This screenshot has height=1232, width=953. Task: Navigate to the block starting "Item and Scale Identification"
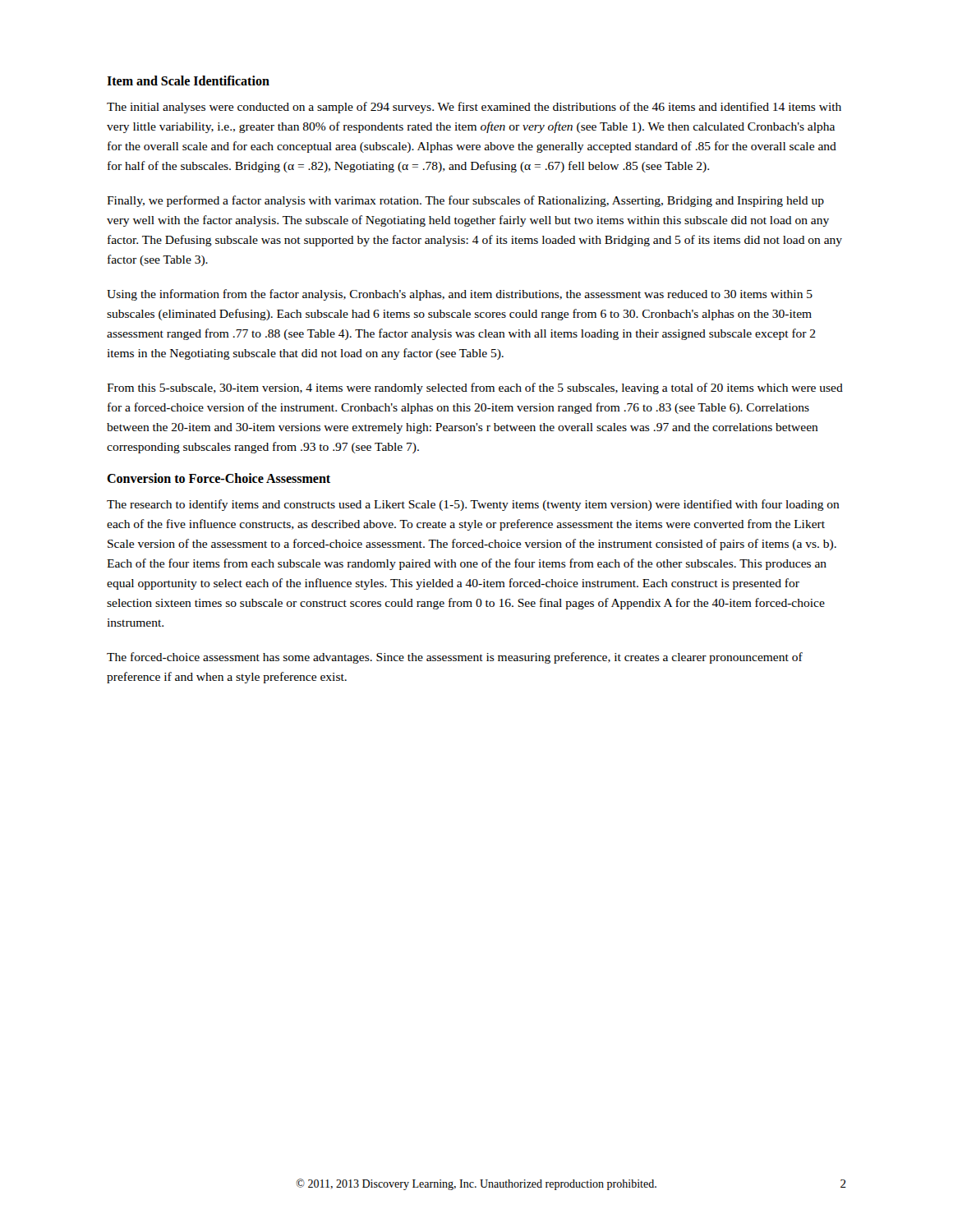(x=188, y=81)
